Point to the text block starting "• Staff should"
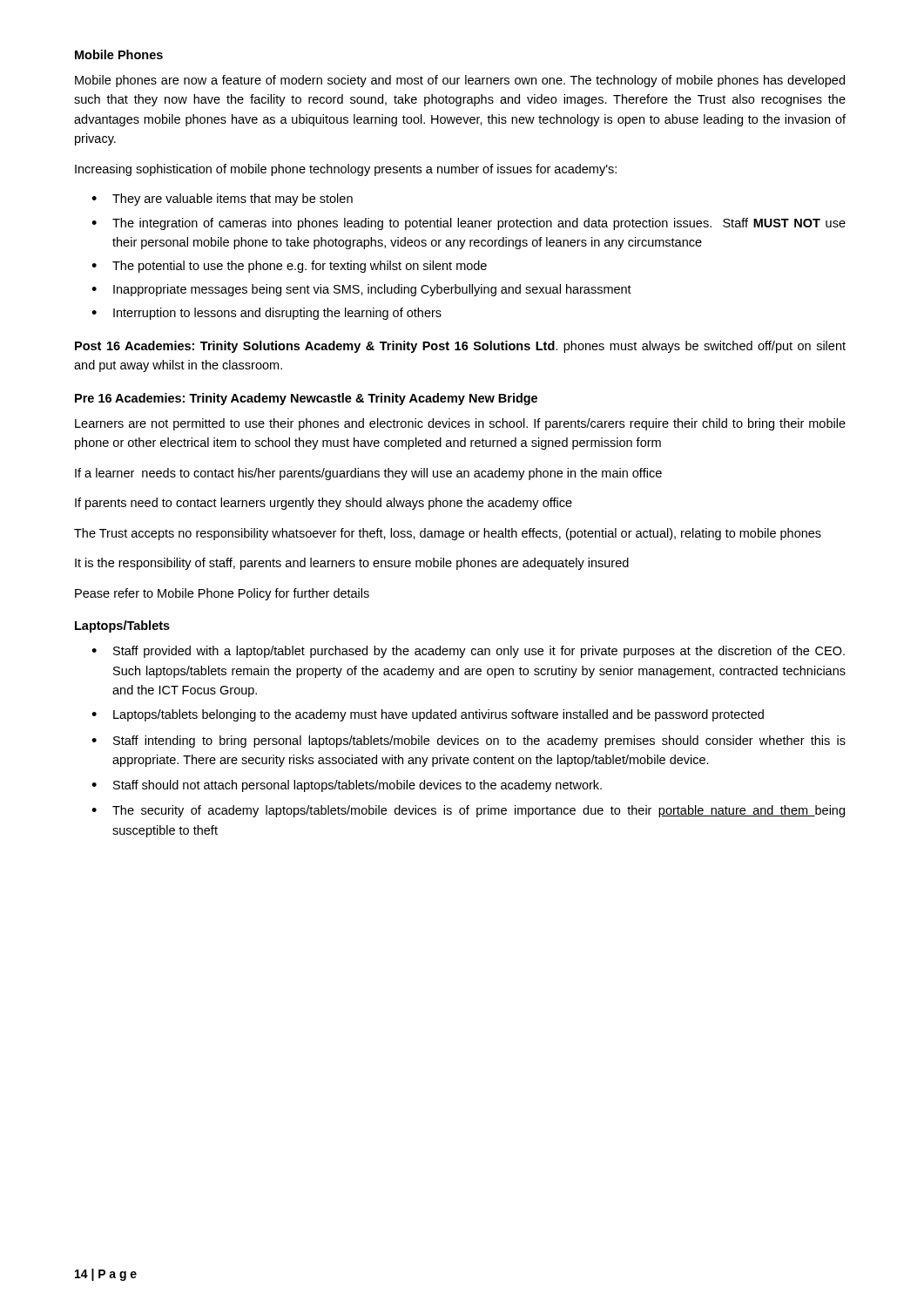 click(x=469, y=786)
